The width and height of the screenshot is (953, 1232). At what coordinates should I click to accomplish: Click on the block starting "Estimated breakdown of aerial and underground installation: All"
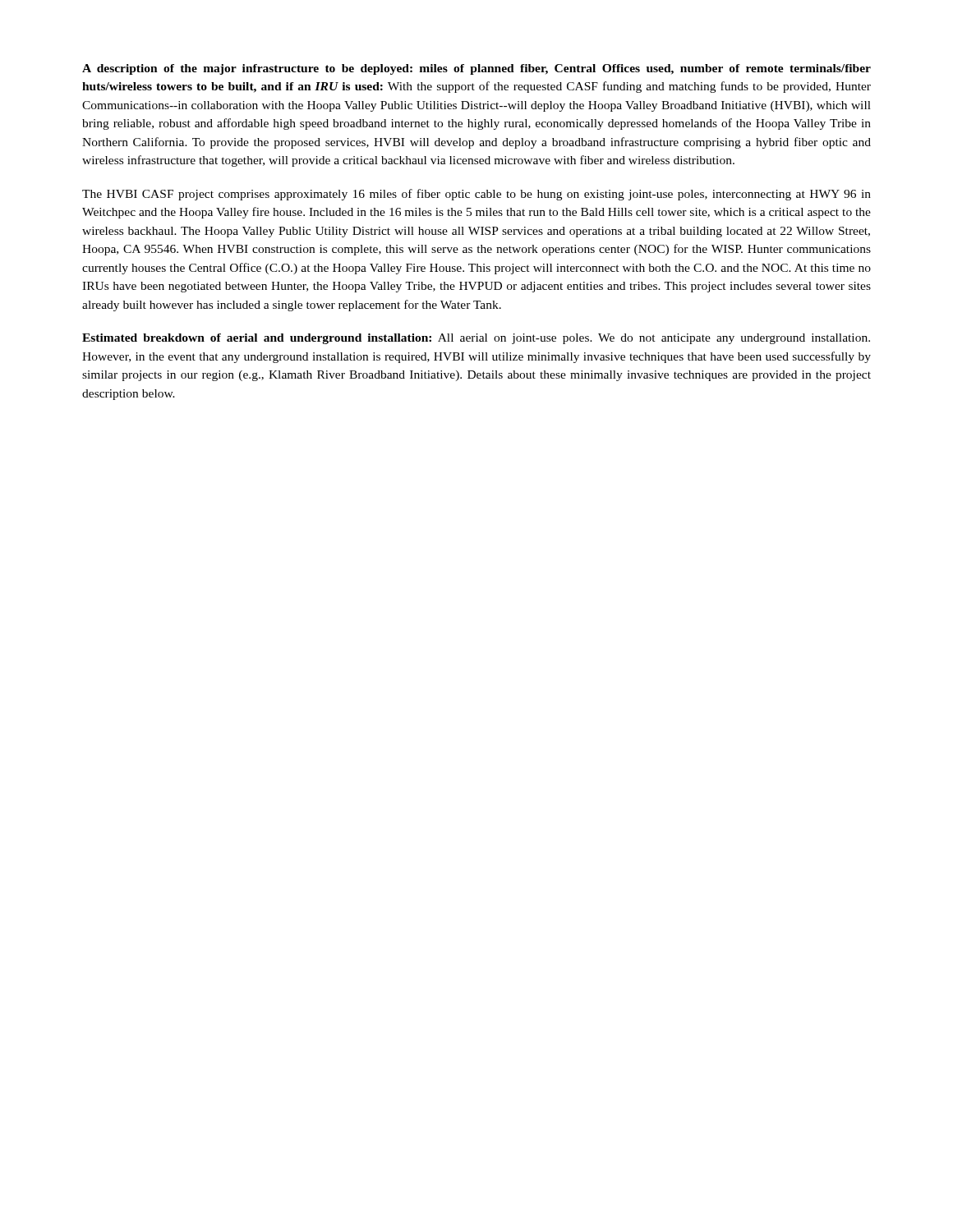point(476,365)
